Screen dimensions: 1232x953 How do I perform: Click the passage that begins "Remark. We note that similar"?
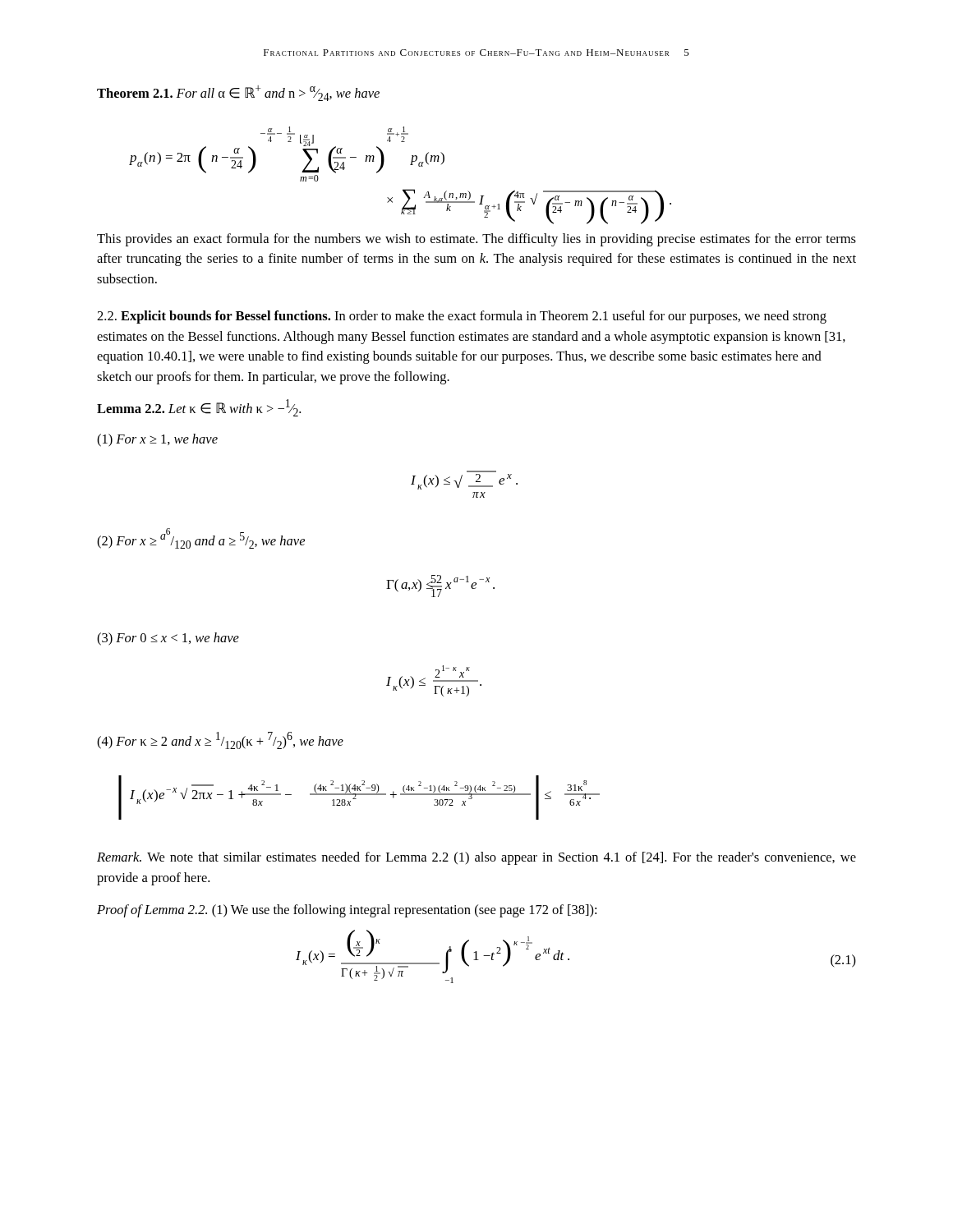(x=476, y=867)
